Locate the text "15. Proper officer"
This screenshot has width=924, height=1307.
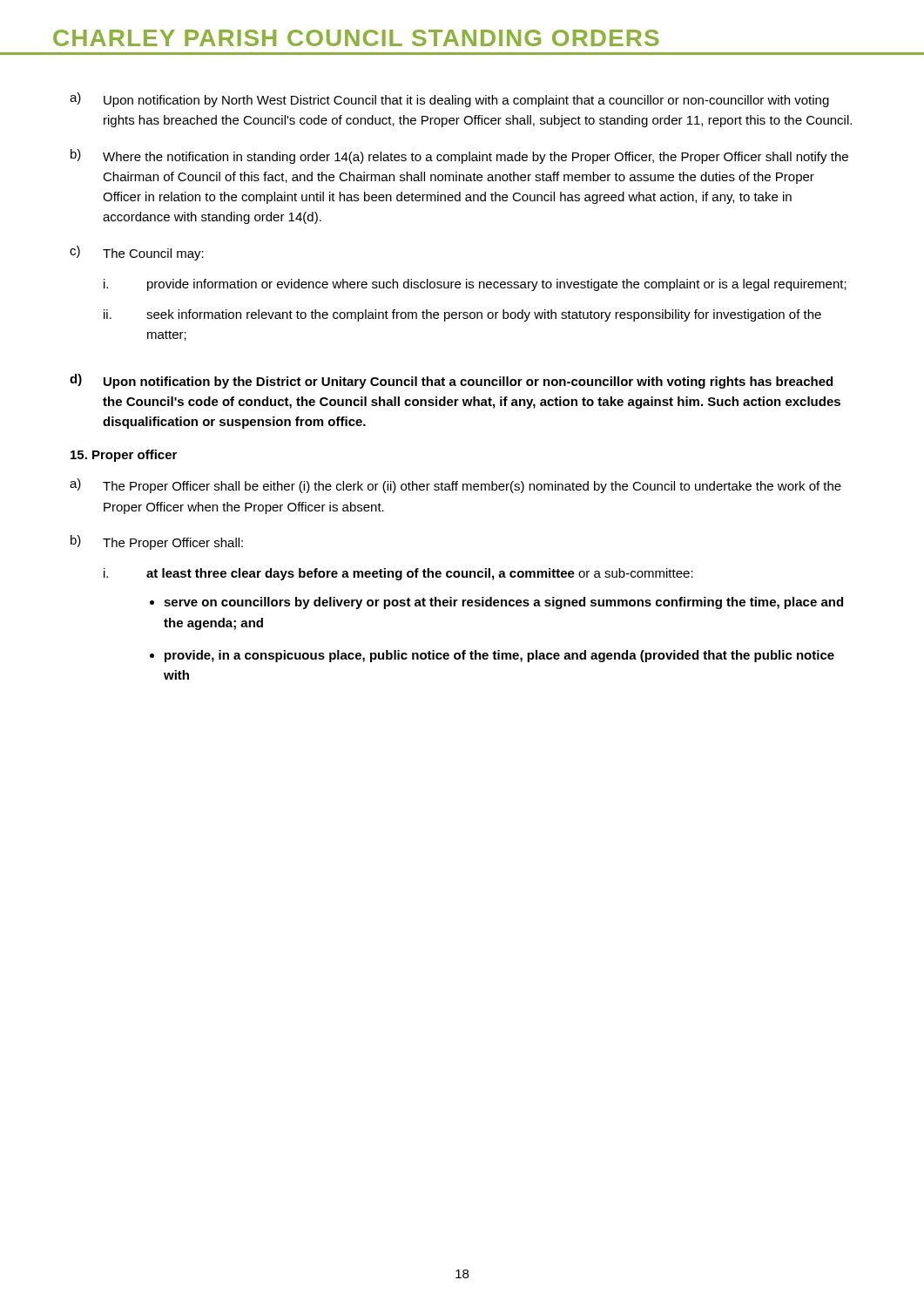123,455
